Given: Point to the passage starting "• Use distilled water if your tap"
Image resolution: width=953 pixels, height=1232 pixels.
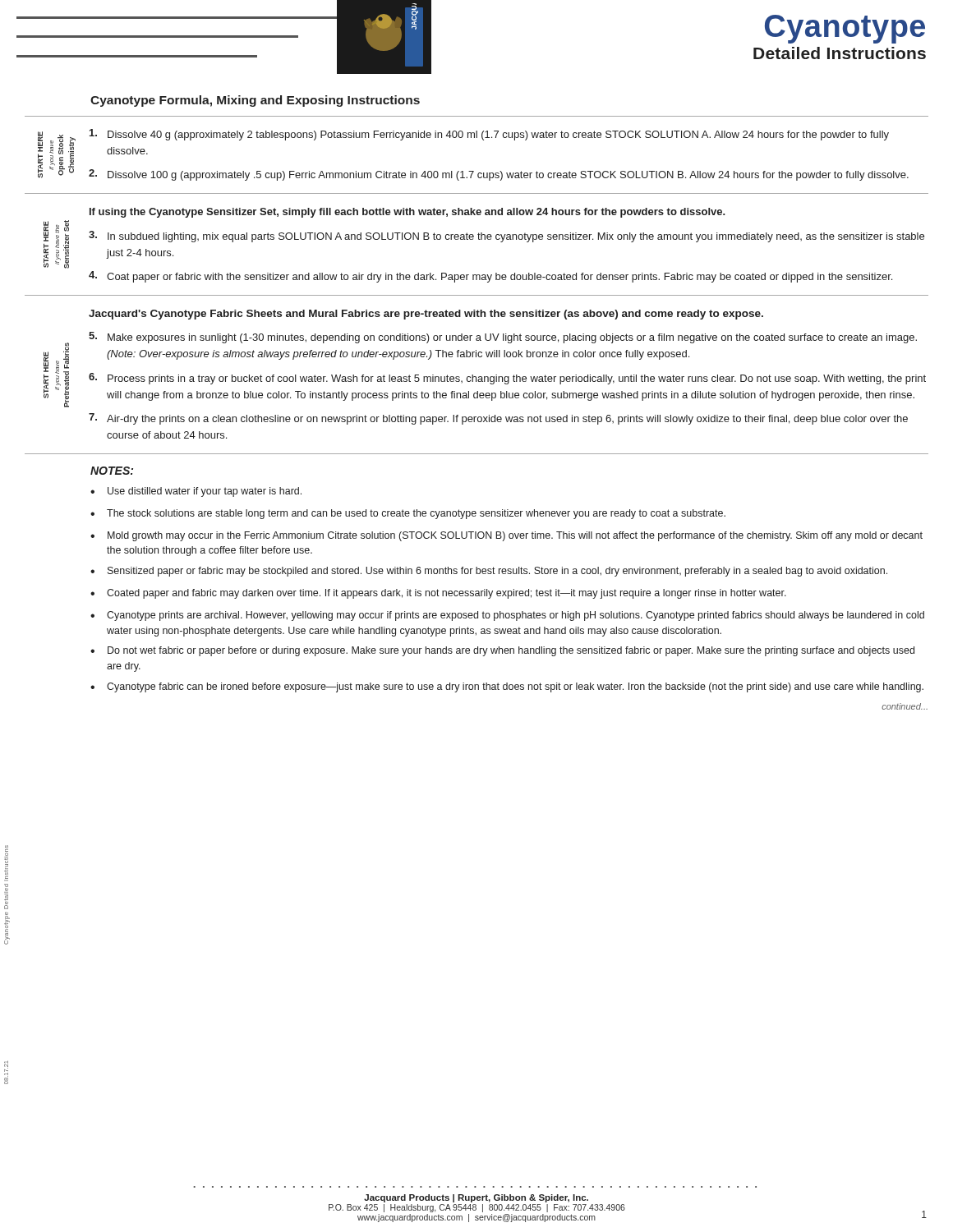Looking at the screenshot, I should 196,492.
